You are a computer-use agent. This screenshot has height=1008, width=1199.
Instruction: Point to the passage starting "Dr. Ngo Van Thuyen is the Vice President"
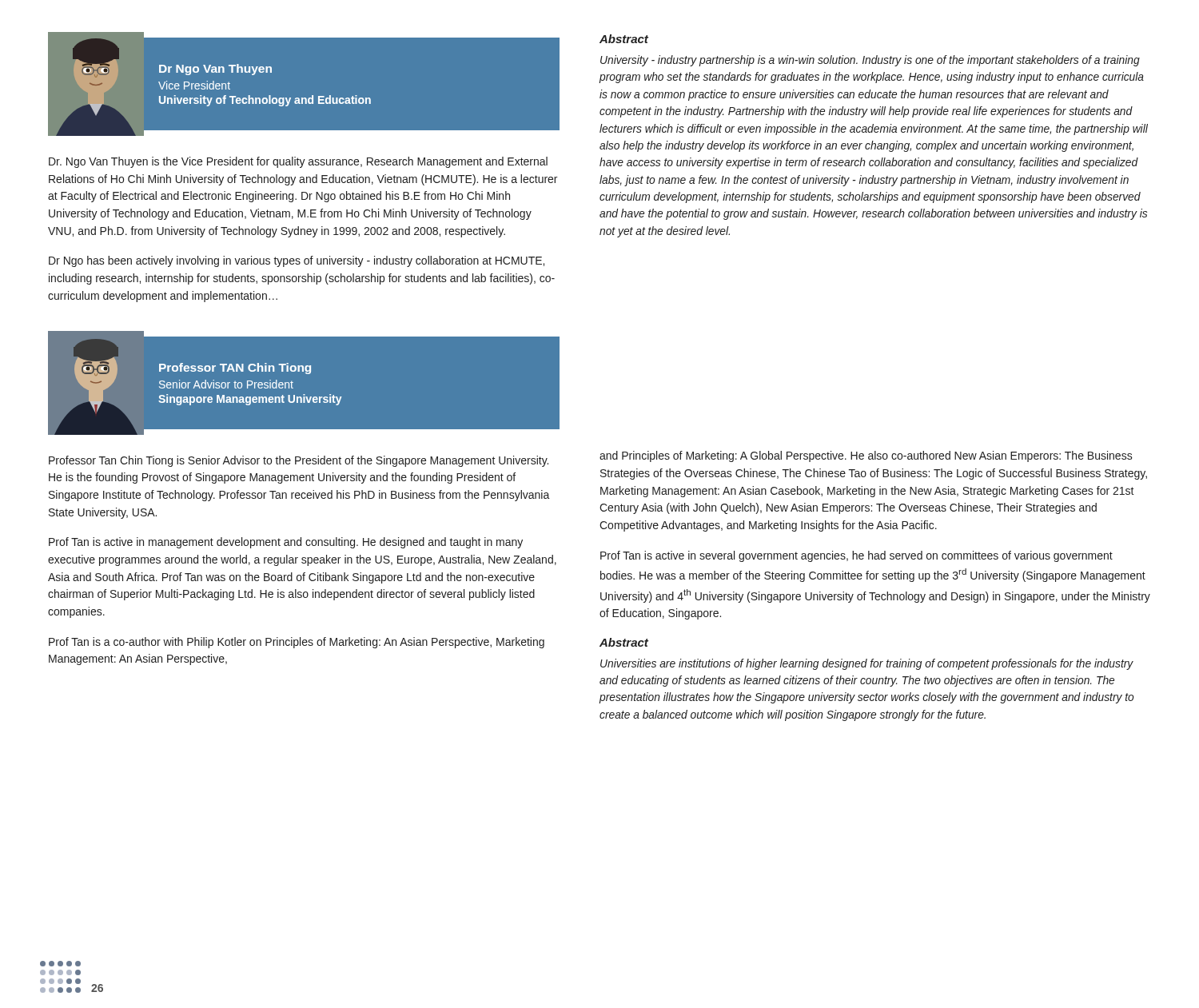click(x=303, y=196)
